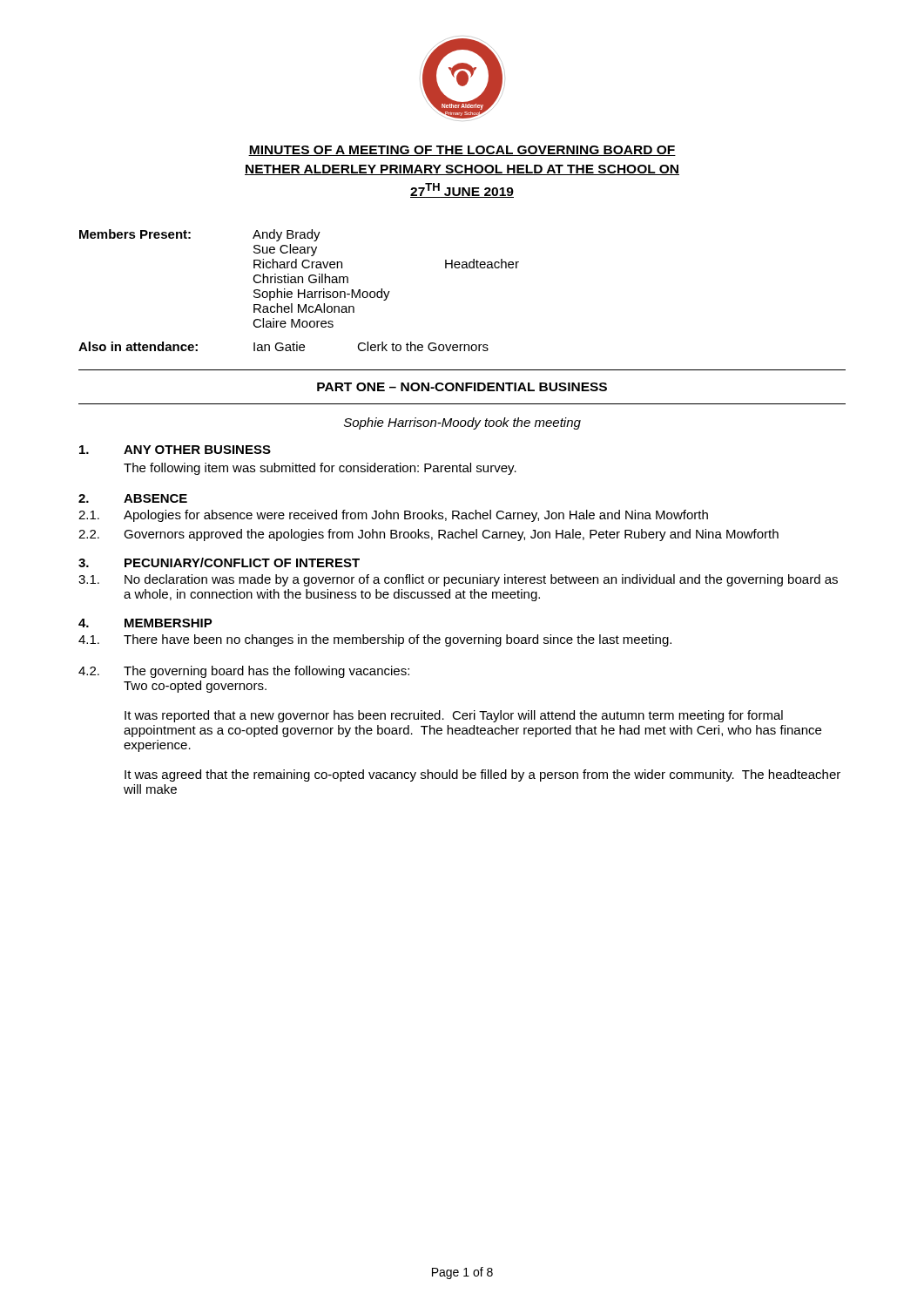Select the list item that reads "4.1. There have"

point(462,639)
